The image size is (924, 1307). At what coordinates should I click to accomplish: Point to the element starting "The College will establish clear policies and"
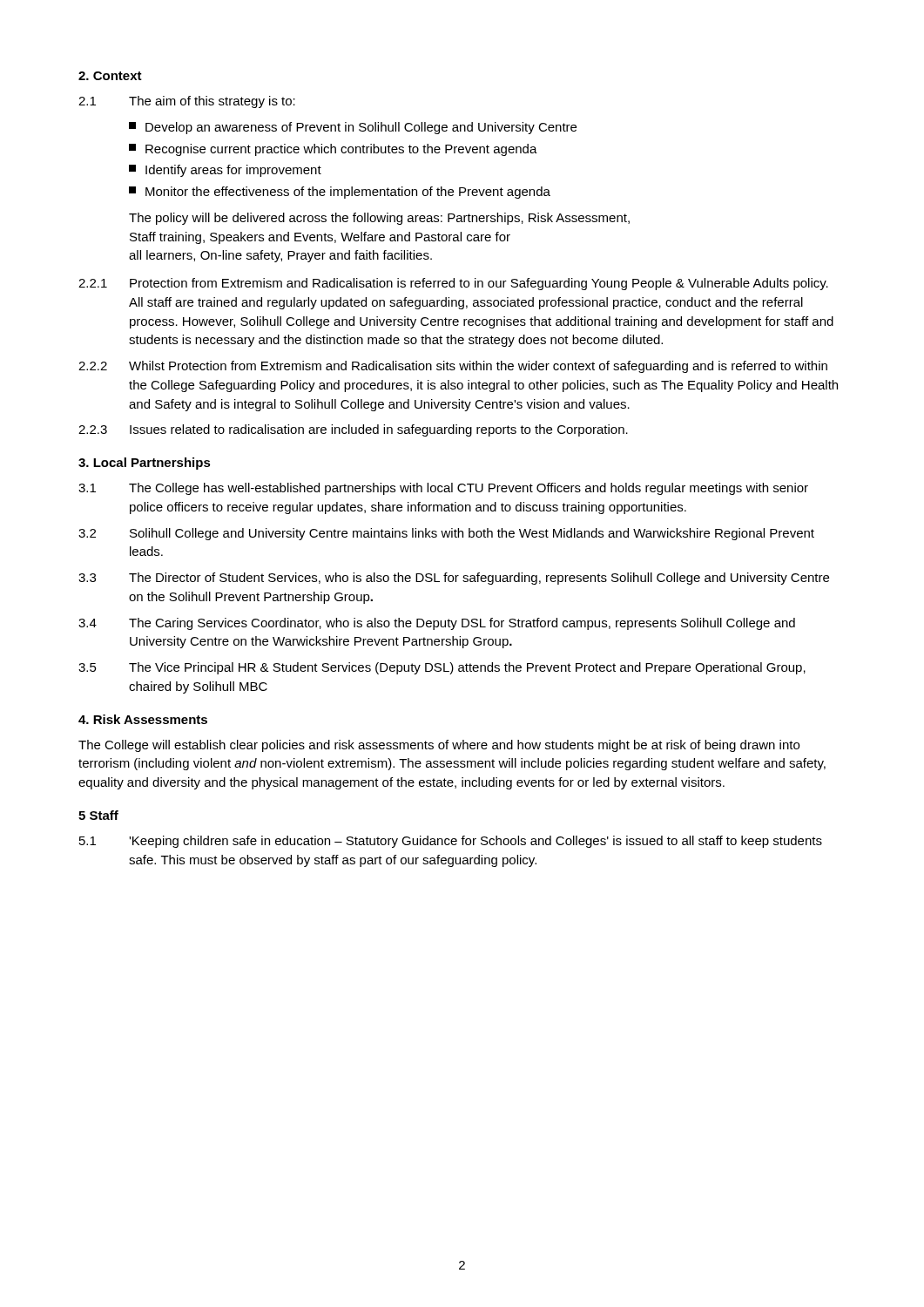452,763
